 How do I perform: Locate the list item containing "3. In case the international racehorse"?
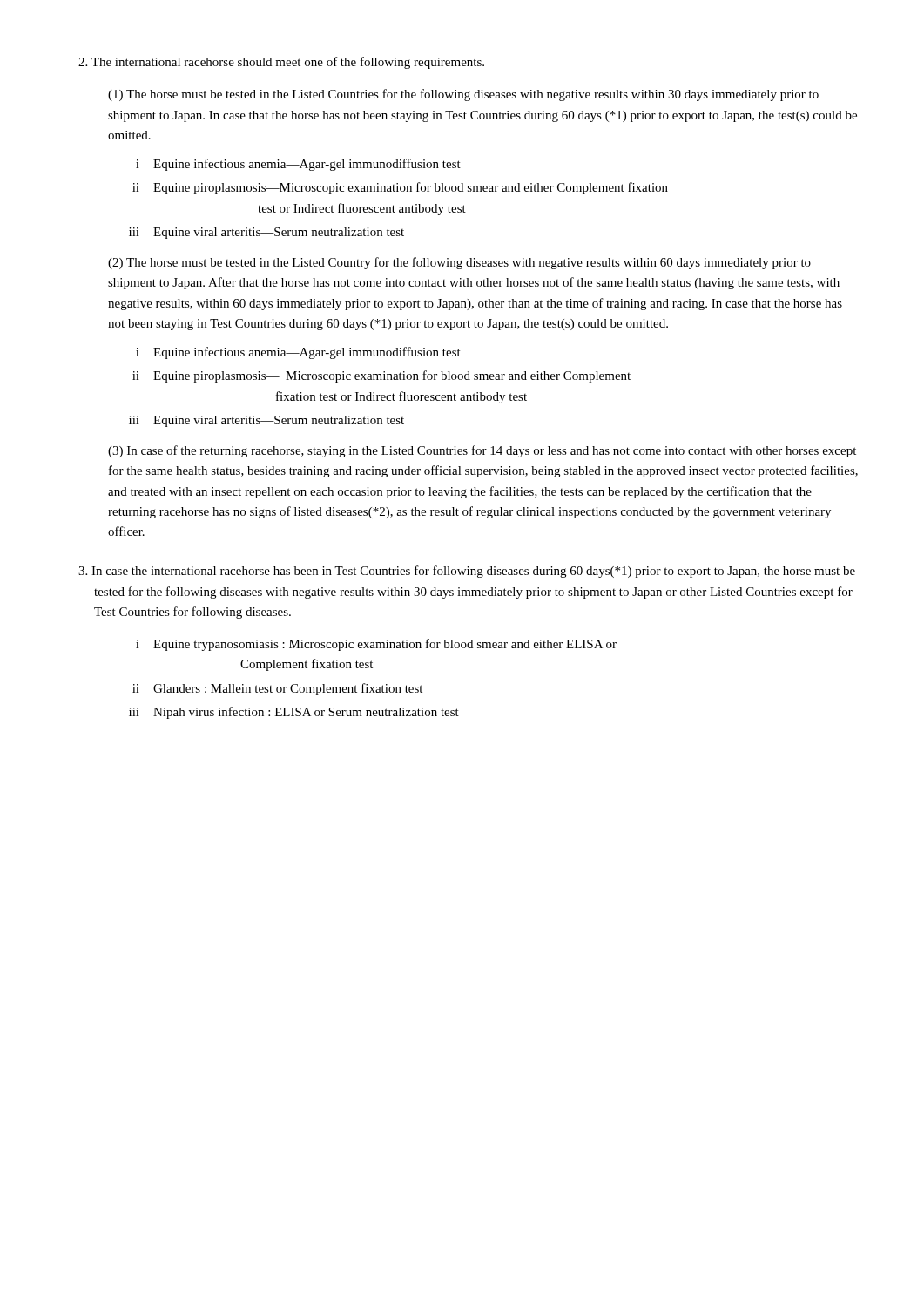pos(467,591)
